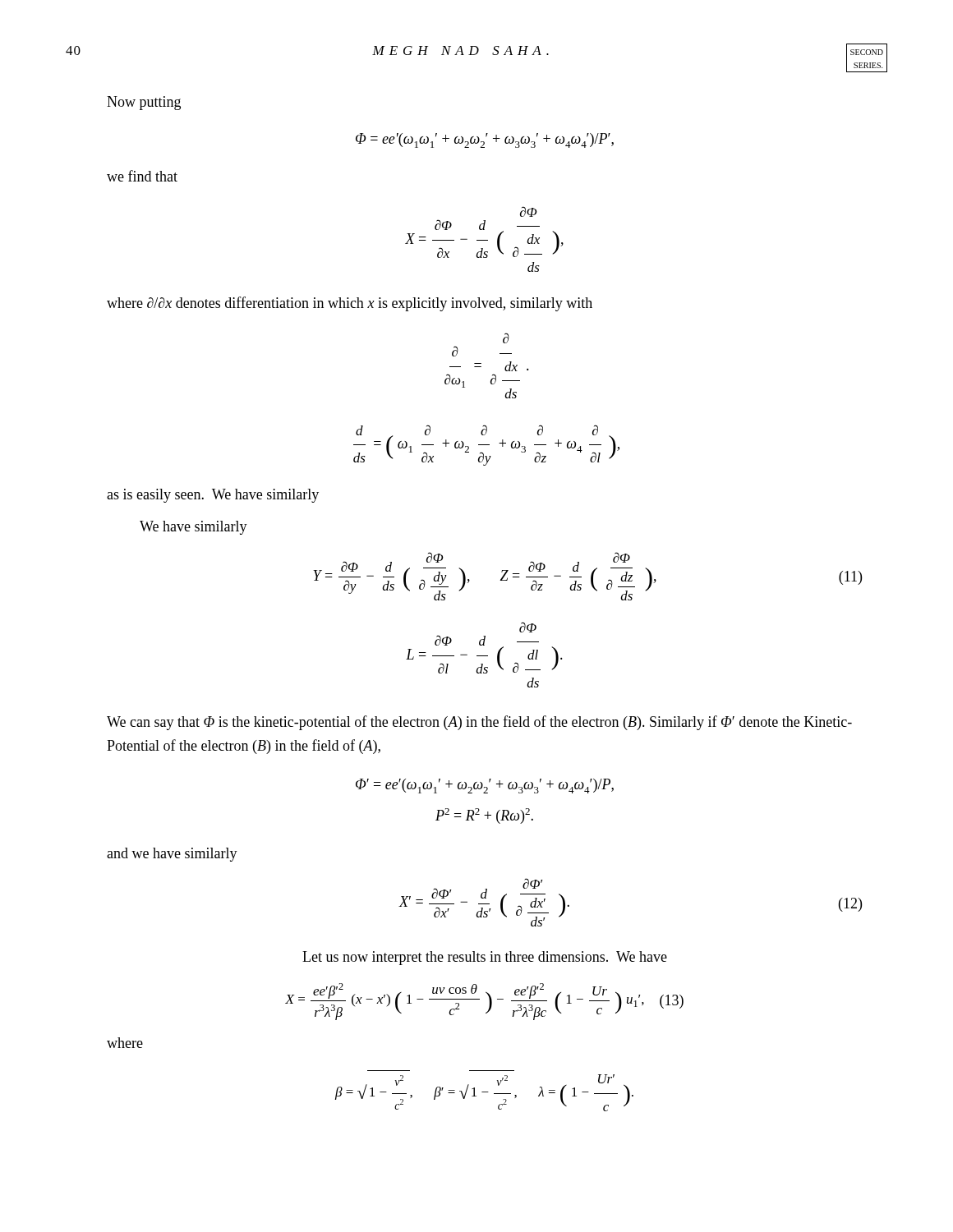Locate the formula that says "d ds = ("
This screenshot has height=1232, width=953.
pyautogui.click(x=485, y=445)
